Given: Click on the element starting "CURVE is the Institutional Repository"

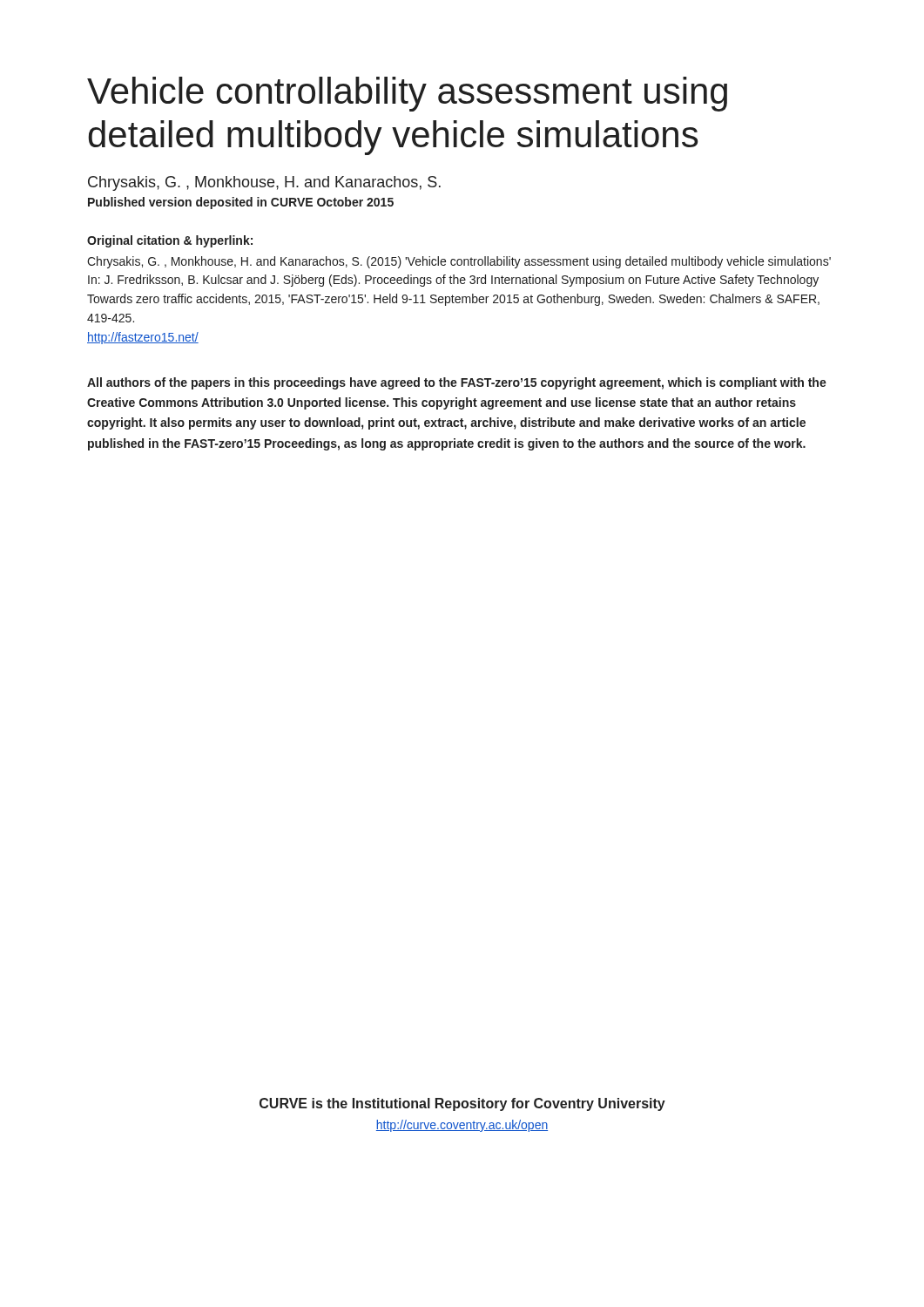Looking at the screenshot, I should (x=462, y=1114).
